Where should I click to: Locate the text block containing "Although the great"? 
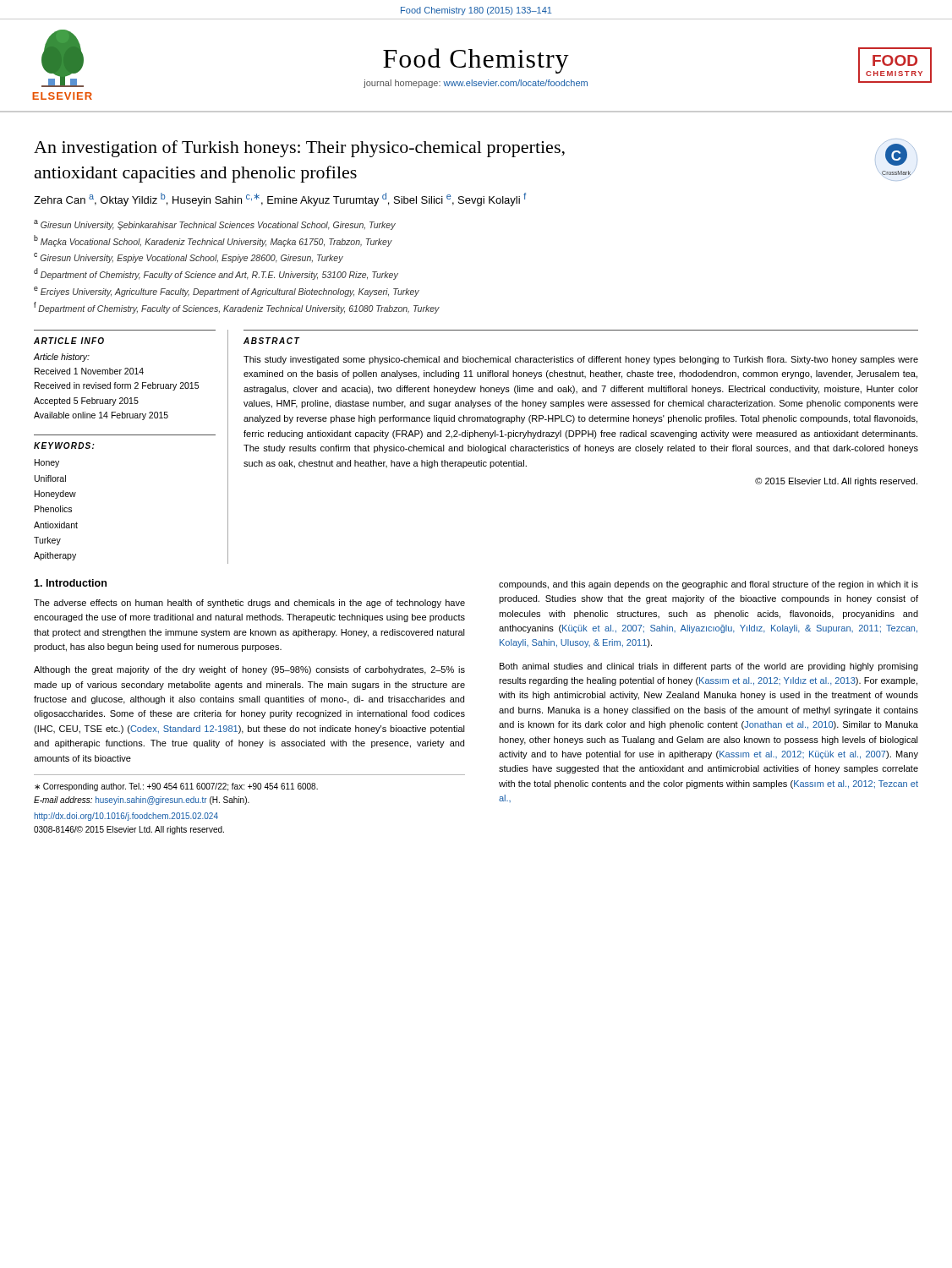click(x=249, y=714)
